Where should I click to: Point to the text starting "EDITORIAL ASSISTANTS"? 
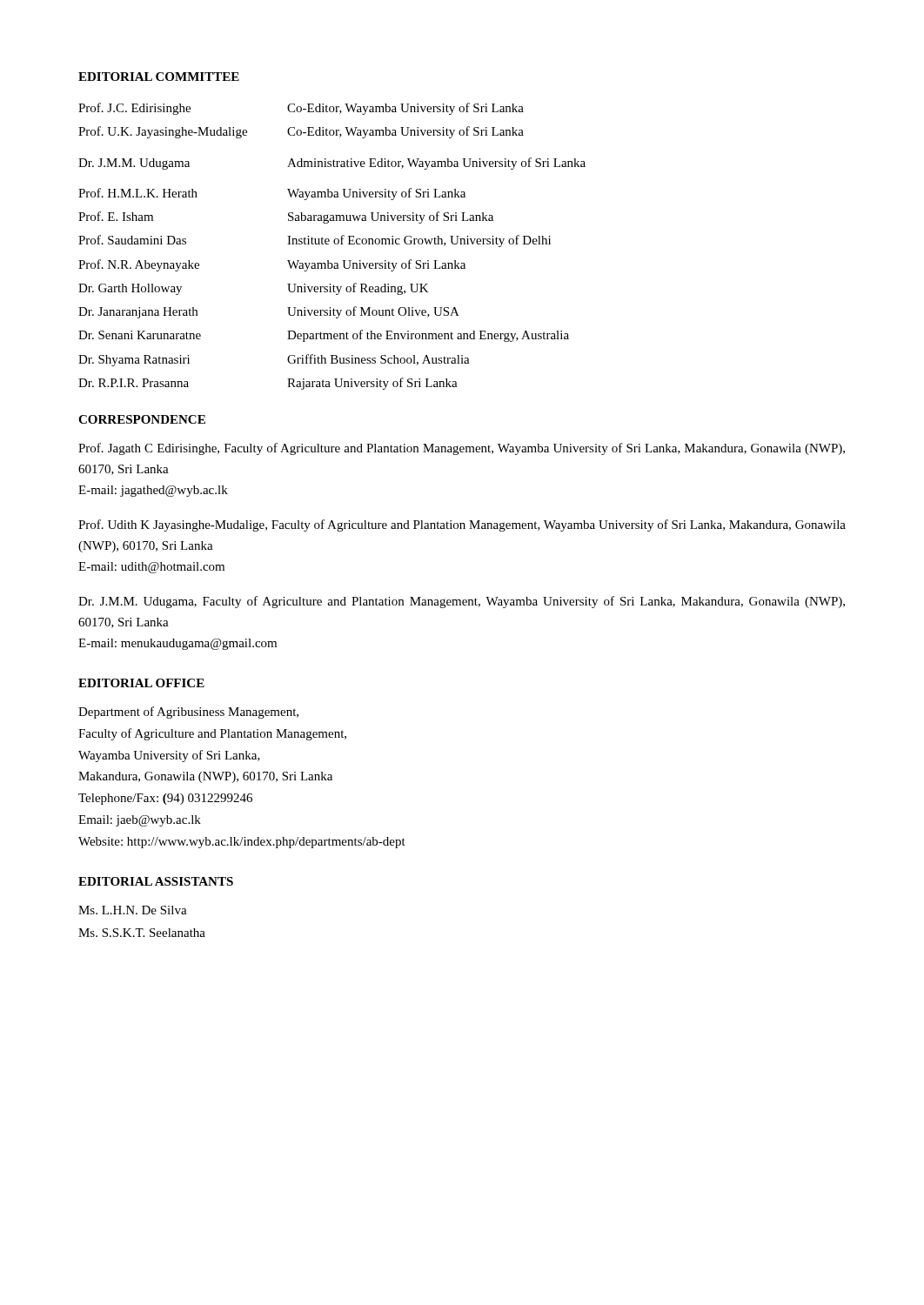[156, 882]
